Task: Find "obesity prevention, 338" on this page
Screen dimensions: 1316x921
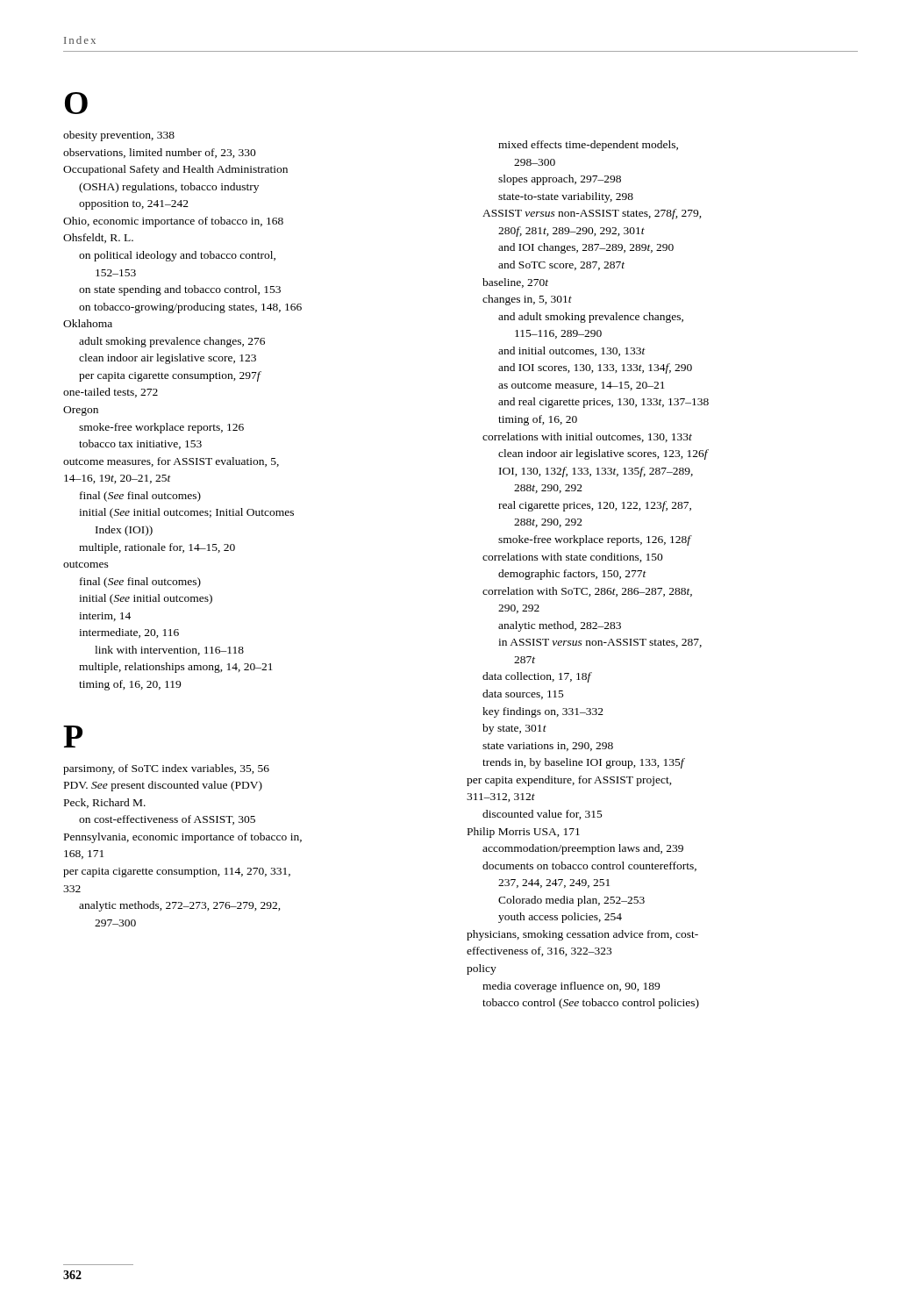Action: [119, 135]
